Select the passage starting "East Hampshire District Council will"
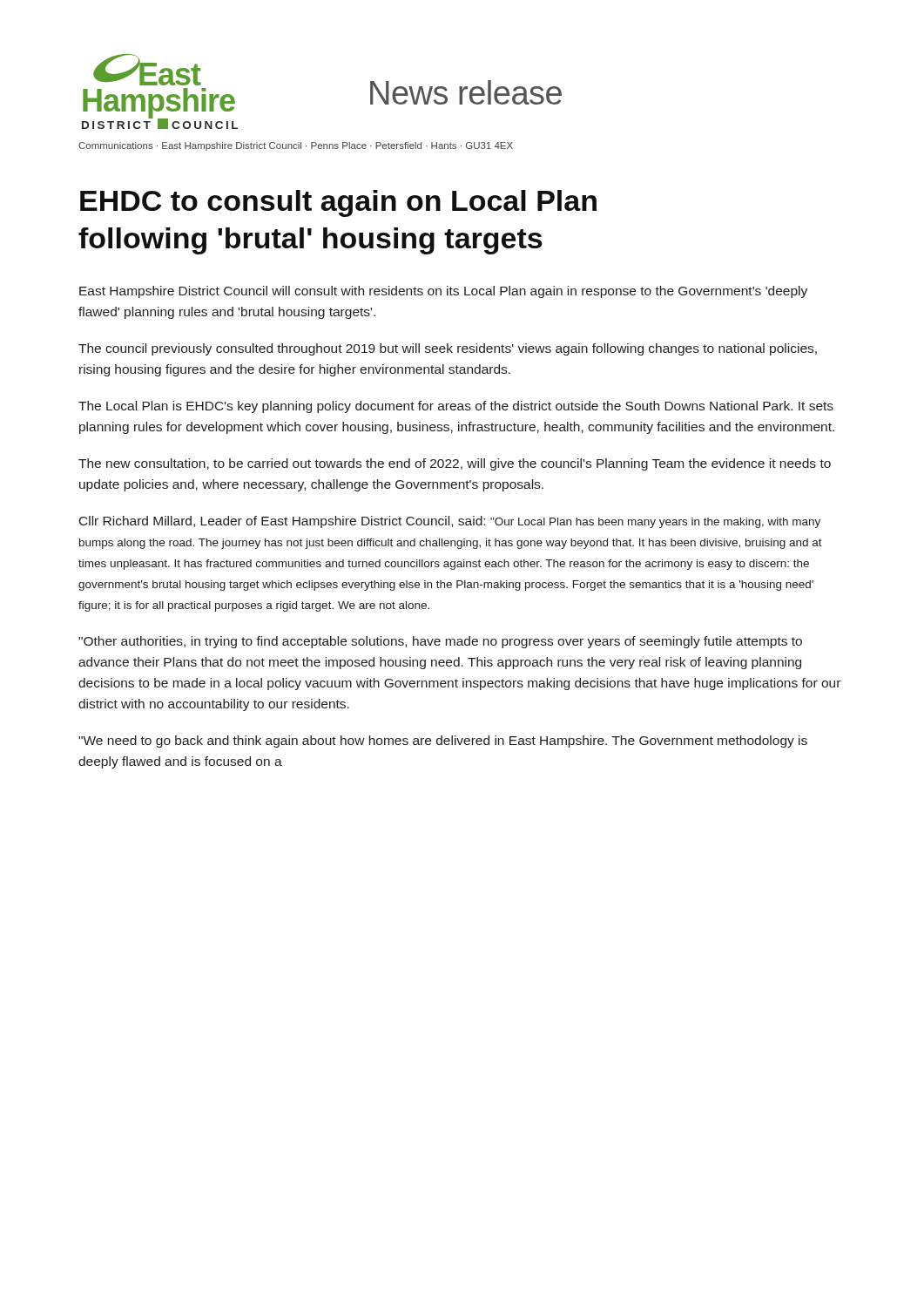This screenshot has height=1307, width=924. click(x=443, y=301)
